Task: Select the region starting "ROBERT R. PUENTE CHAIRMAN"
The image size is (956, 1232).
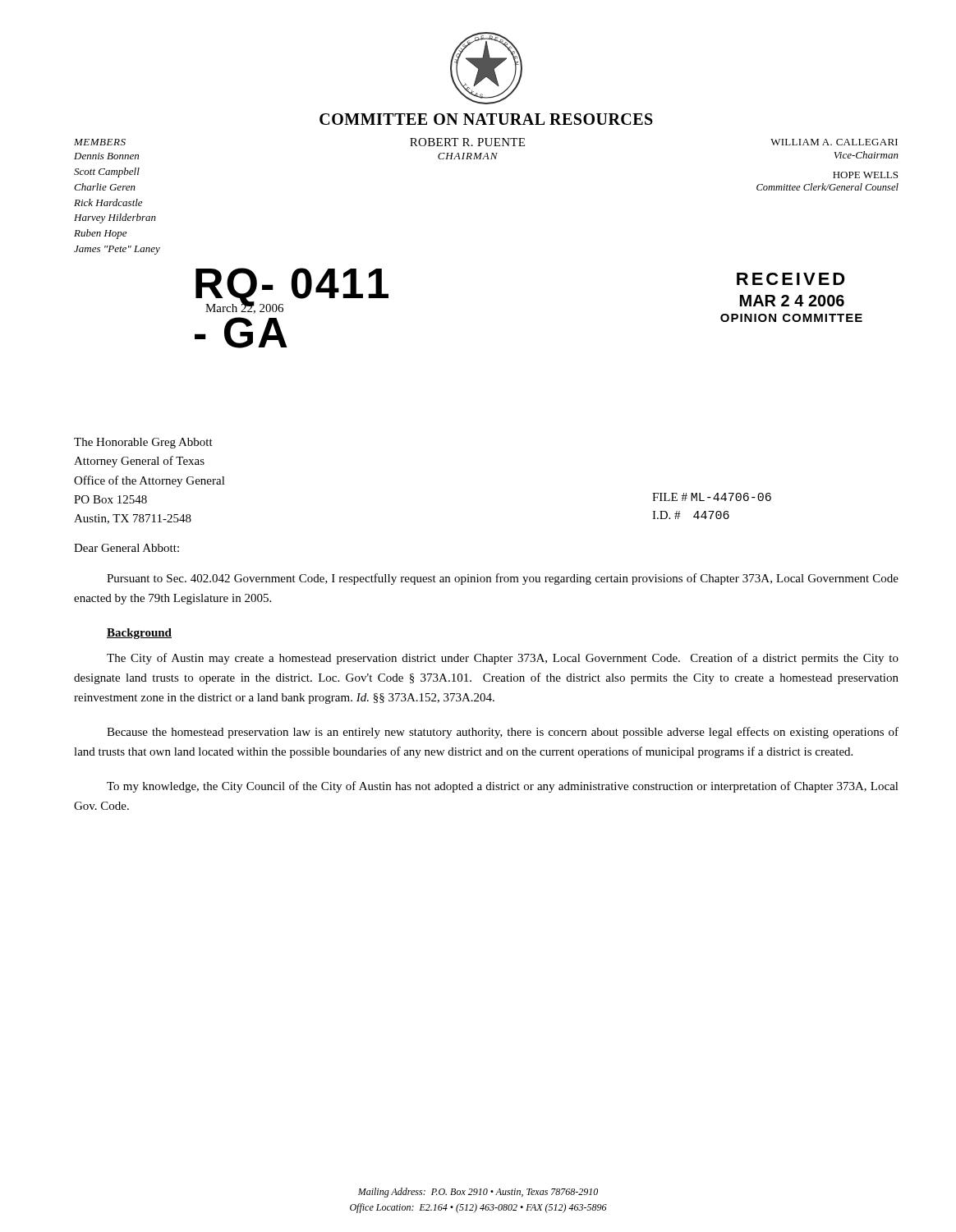Action: 468,149
